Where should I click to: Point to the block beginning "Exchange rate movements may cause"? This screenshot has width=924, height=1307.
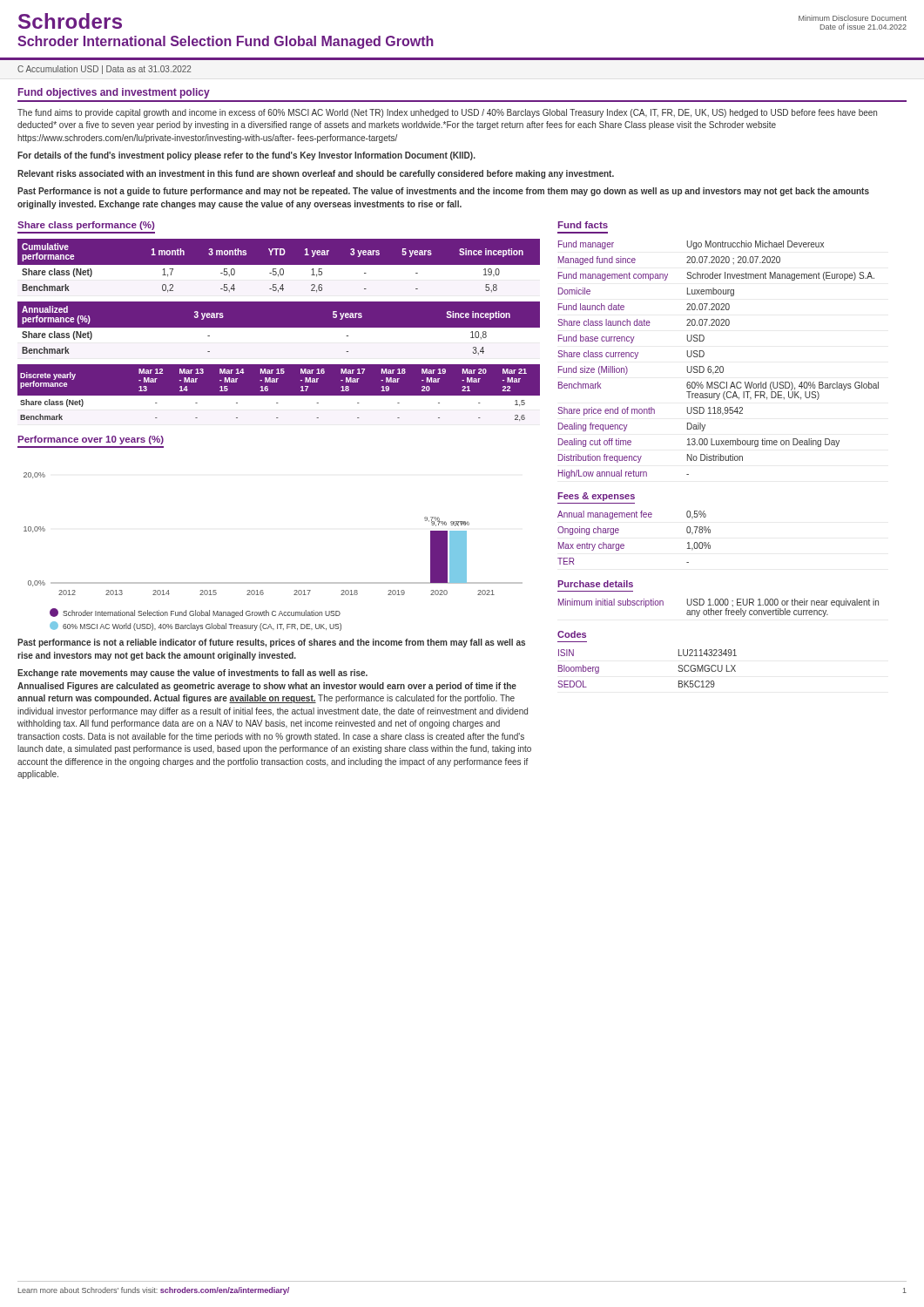tap(275, 724)
